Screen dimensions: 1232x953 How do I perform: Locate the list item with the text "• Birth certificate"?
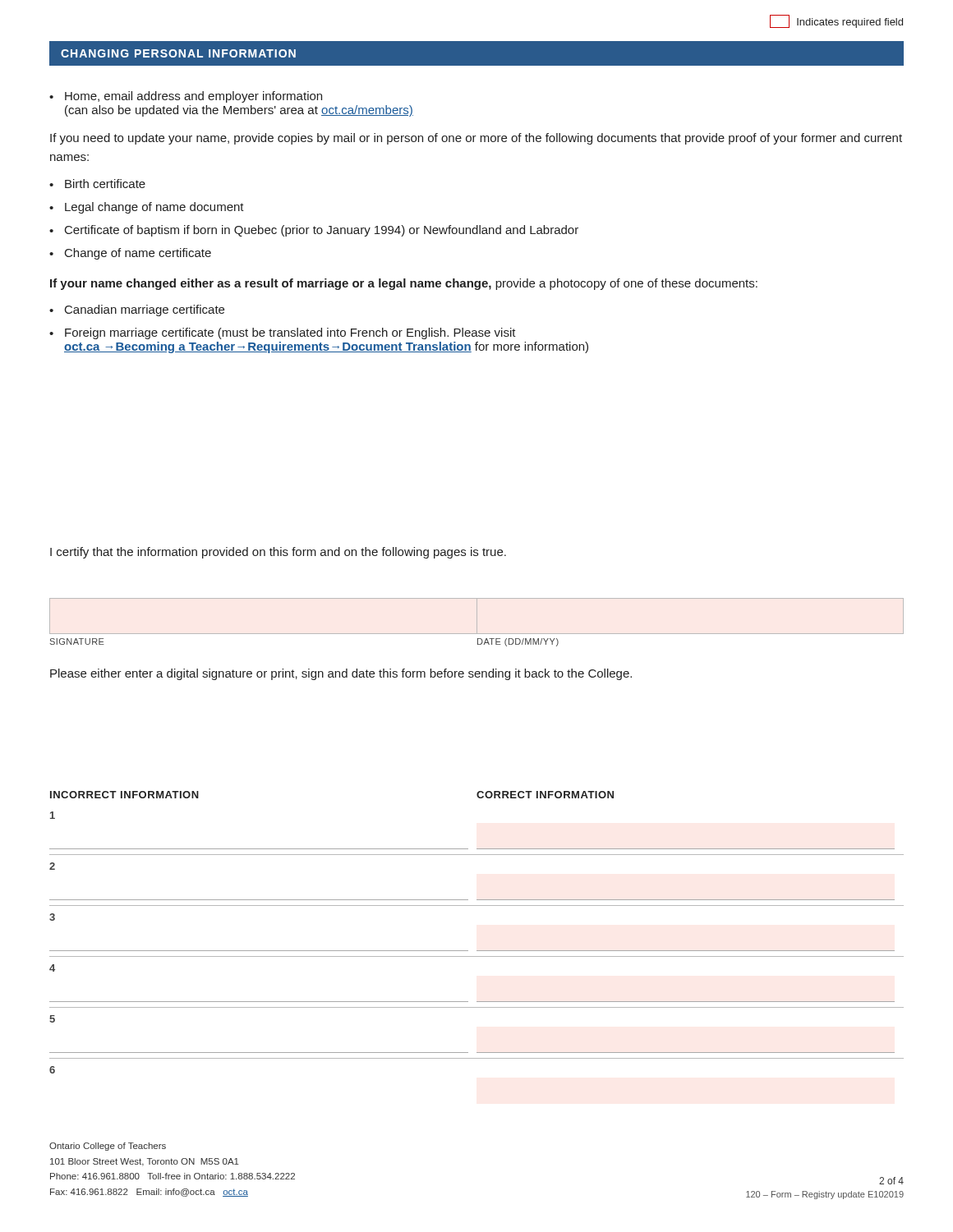coord(97,184)
